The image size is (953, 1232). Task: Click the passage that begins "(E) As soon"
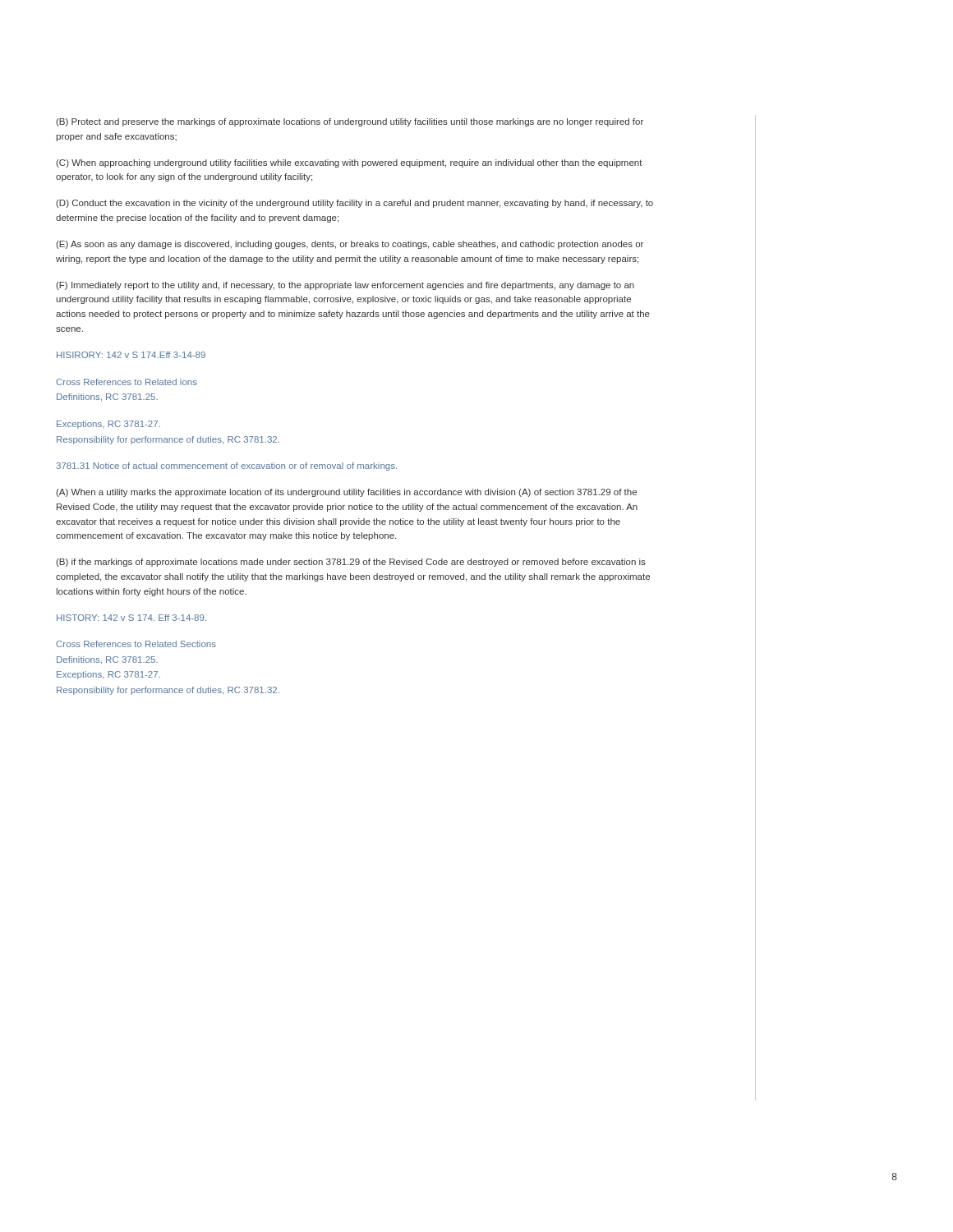coord(350,251)
